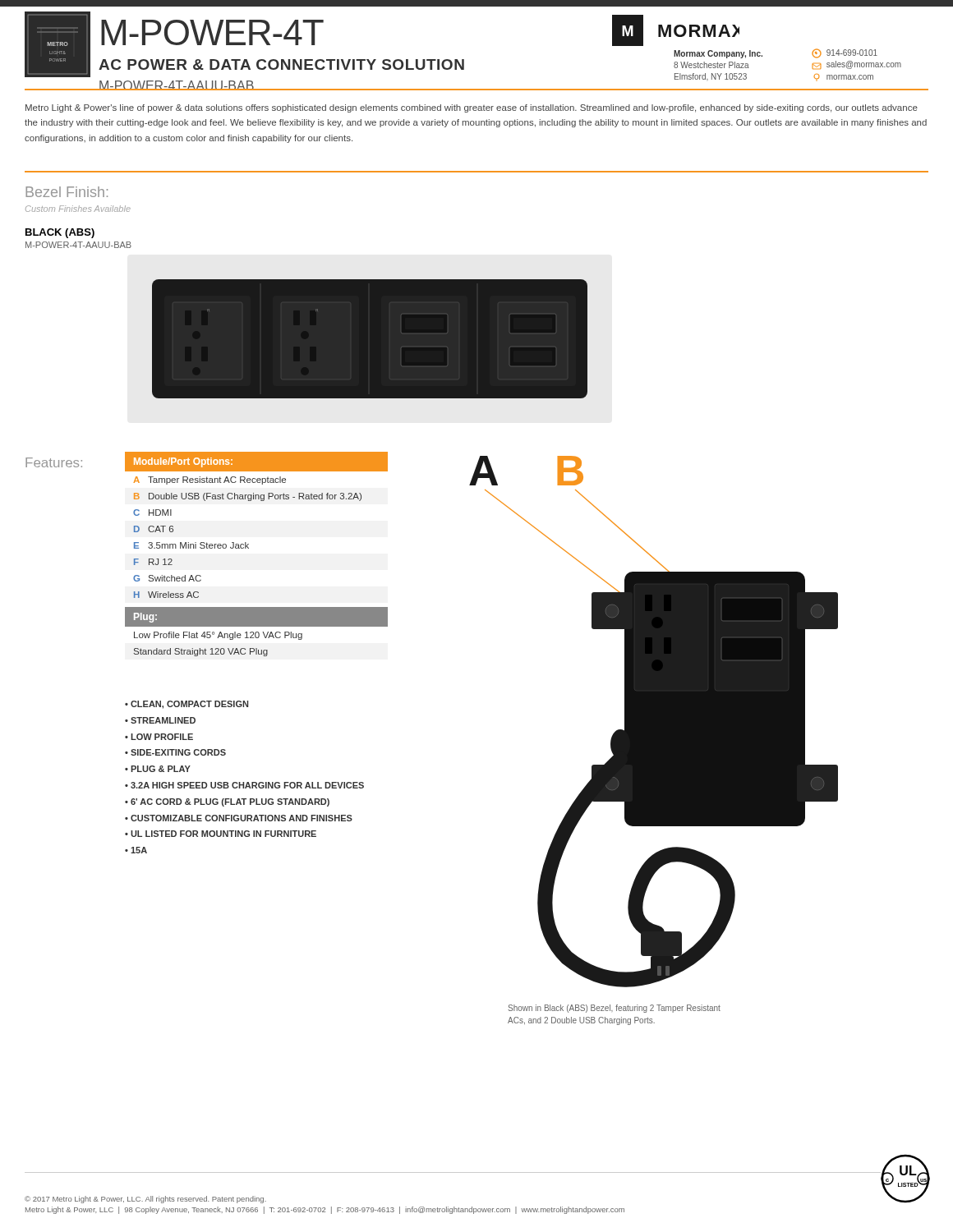Find the block on this page that starts "• 3.2A HIGH SPEED"

point(245,785)
